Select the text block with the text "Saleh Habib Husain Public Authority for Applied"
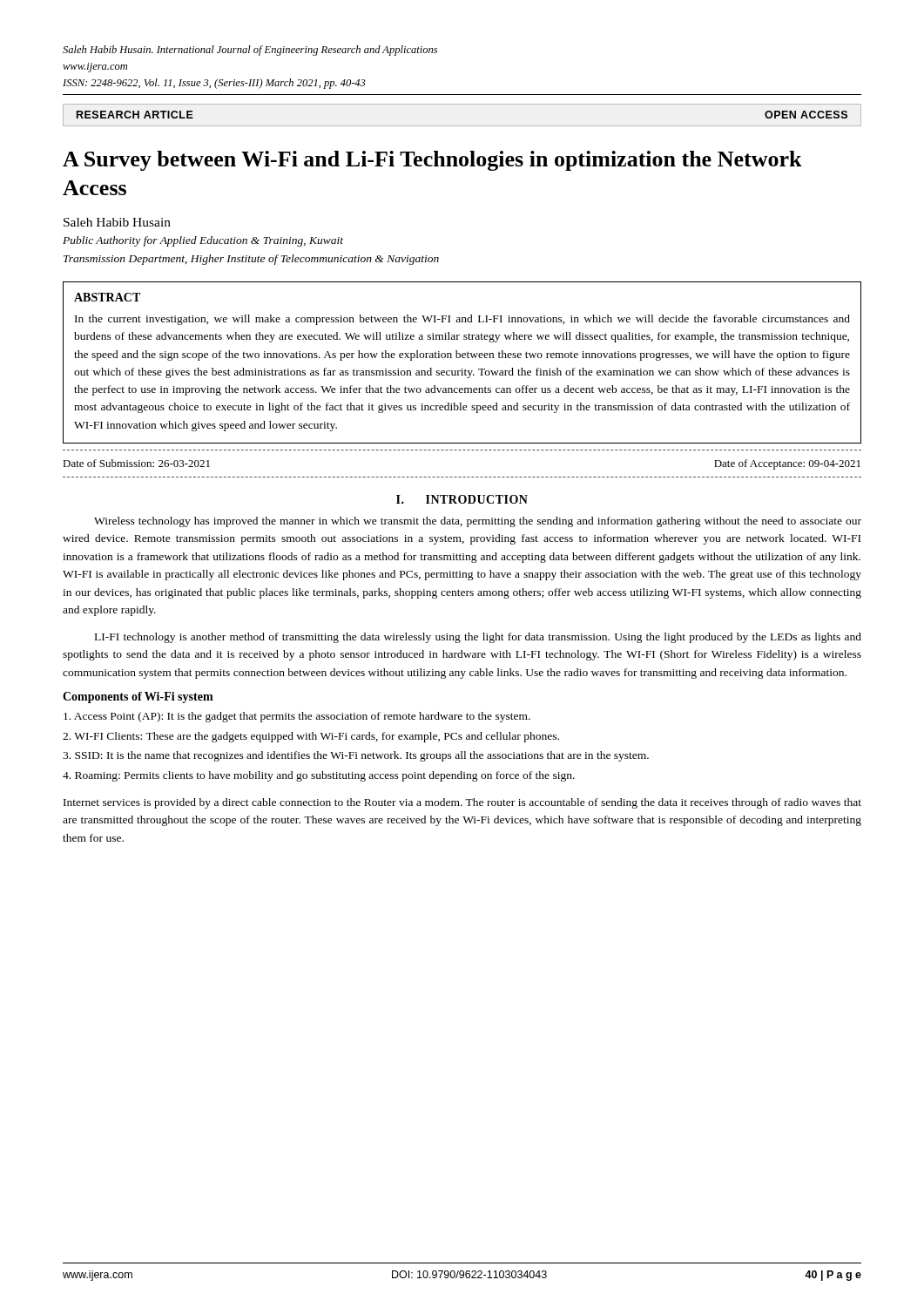The width and height of the screenshot is (924, 1307). (x=117, y=222)
